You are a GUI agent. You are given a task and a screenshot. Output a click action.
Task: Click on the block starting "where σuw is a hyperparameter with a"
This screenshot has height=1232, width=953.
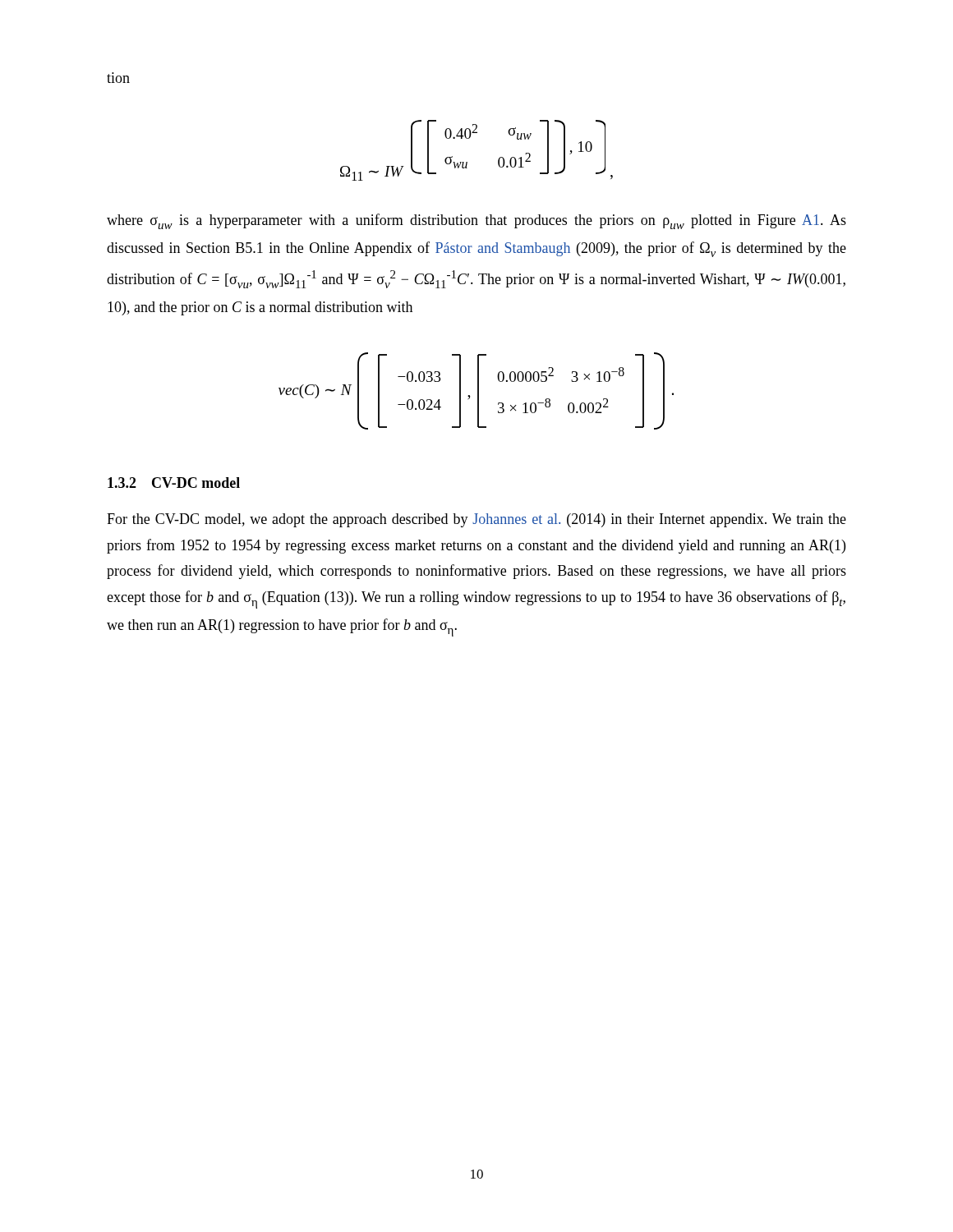(x=476, y=264)
